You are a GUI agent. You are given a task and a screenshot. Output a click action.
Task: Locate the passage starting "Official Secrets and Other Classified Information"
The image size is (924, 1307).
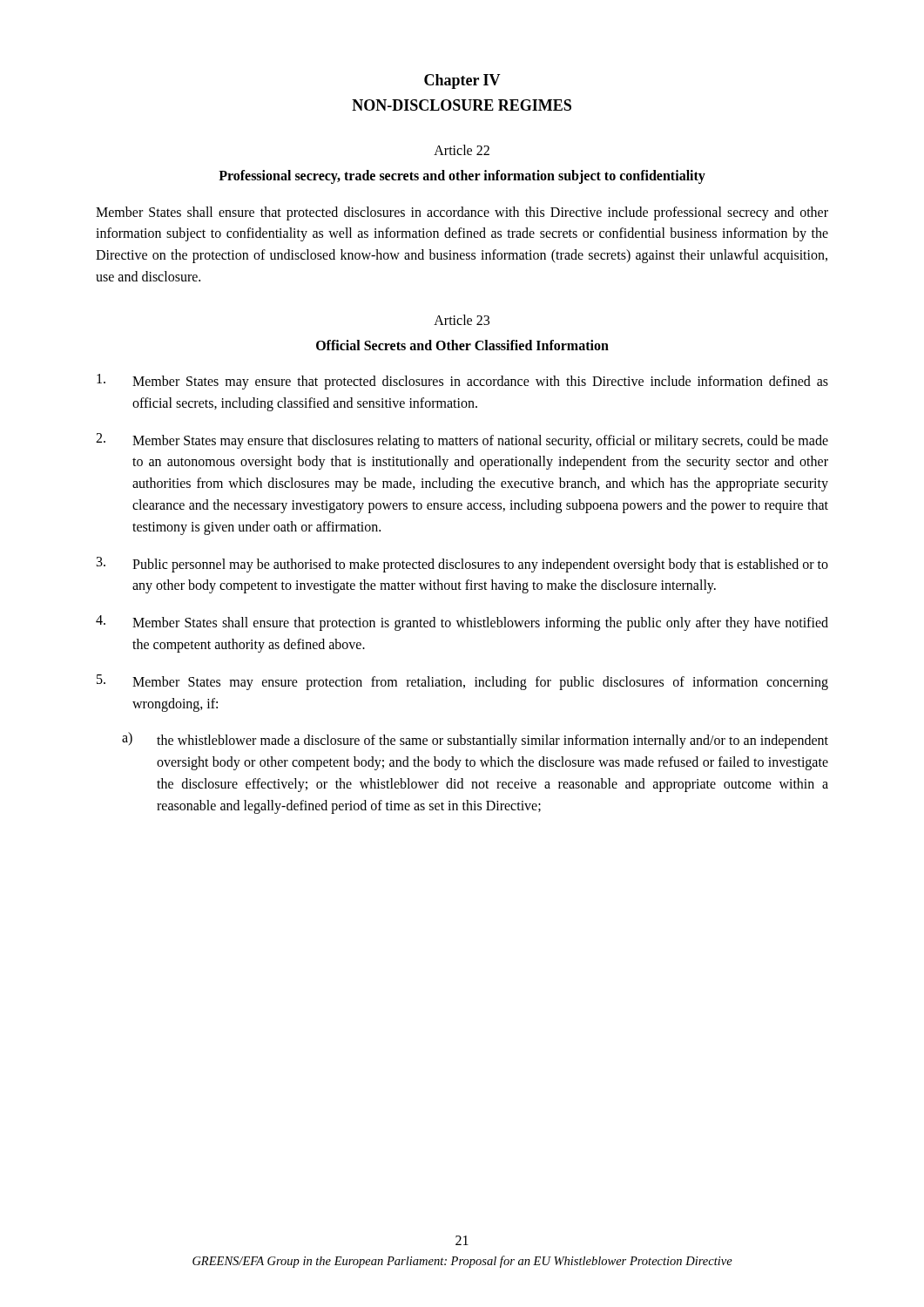462,345
